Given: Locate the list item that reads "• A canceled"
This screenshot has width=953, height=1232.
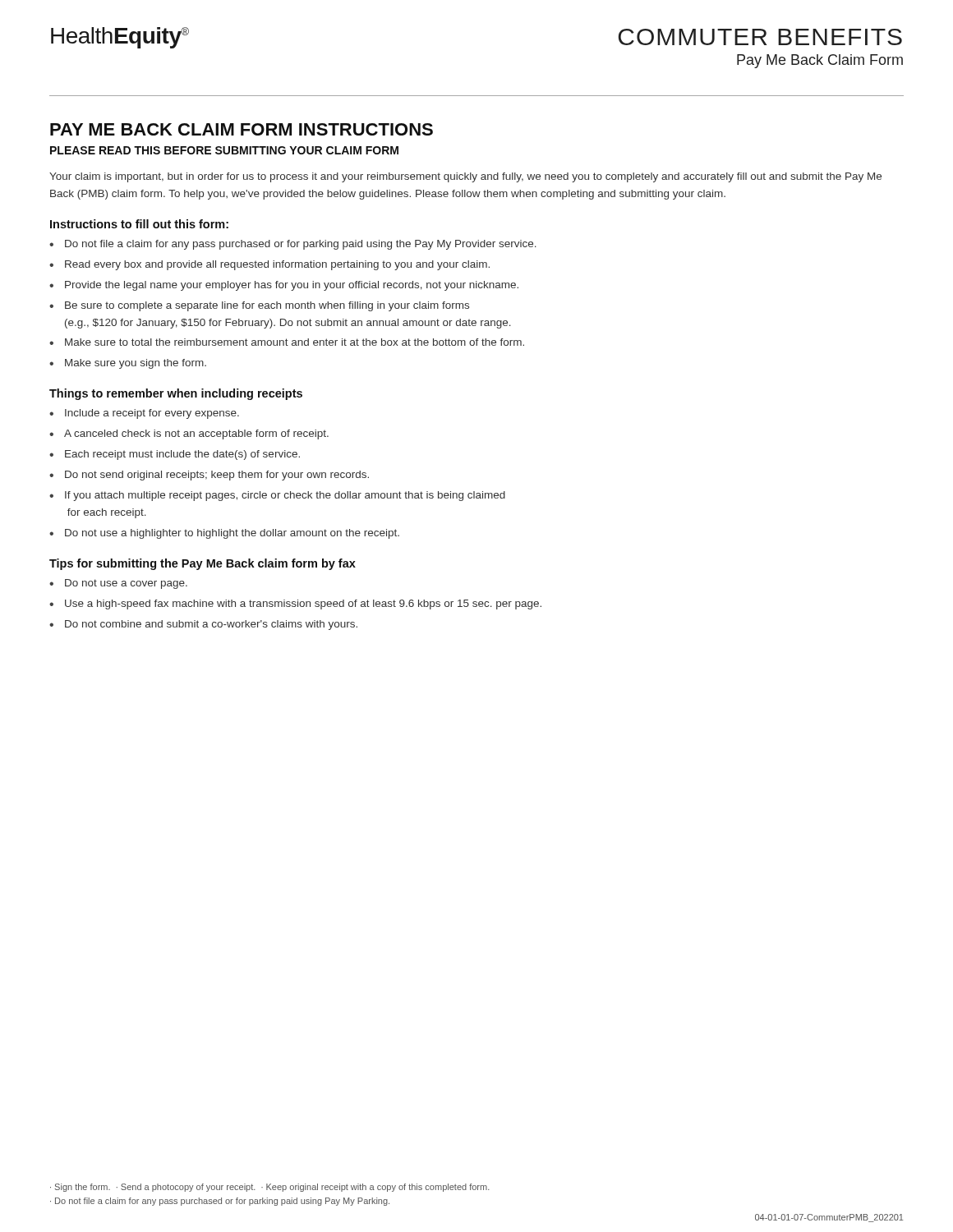Looking at the screenshot, I should (x=189, y=434).
